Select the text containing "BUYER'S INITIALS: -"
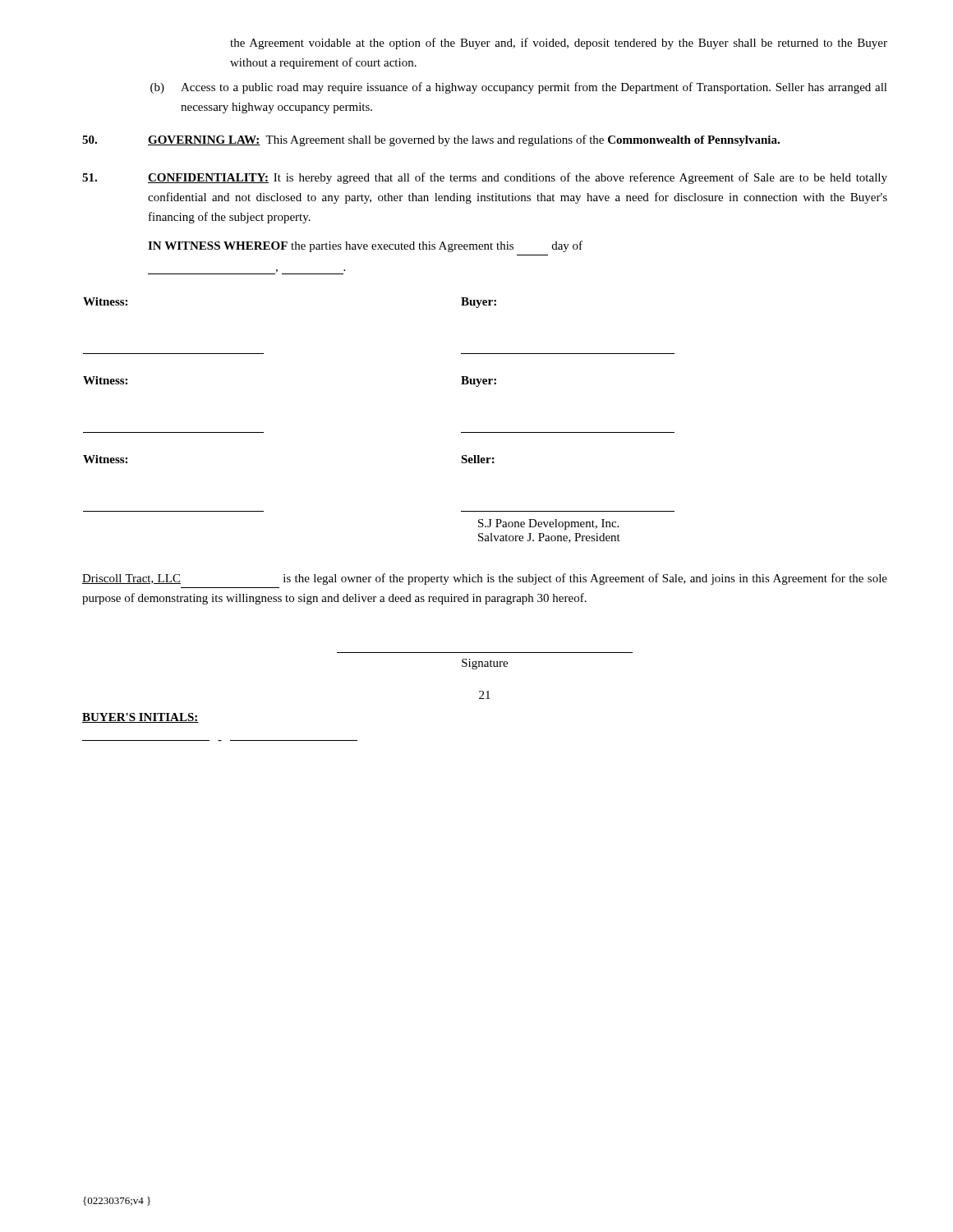The image size is (953, 1232). pos(140,718)
